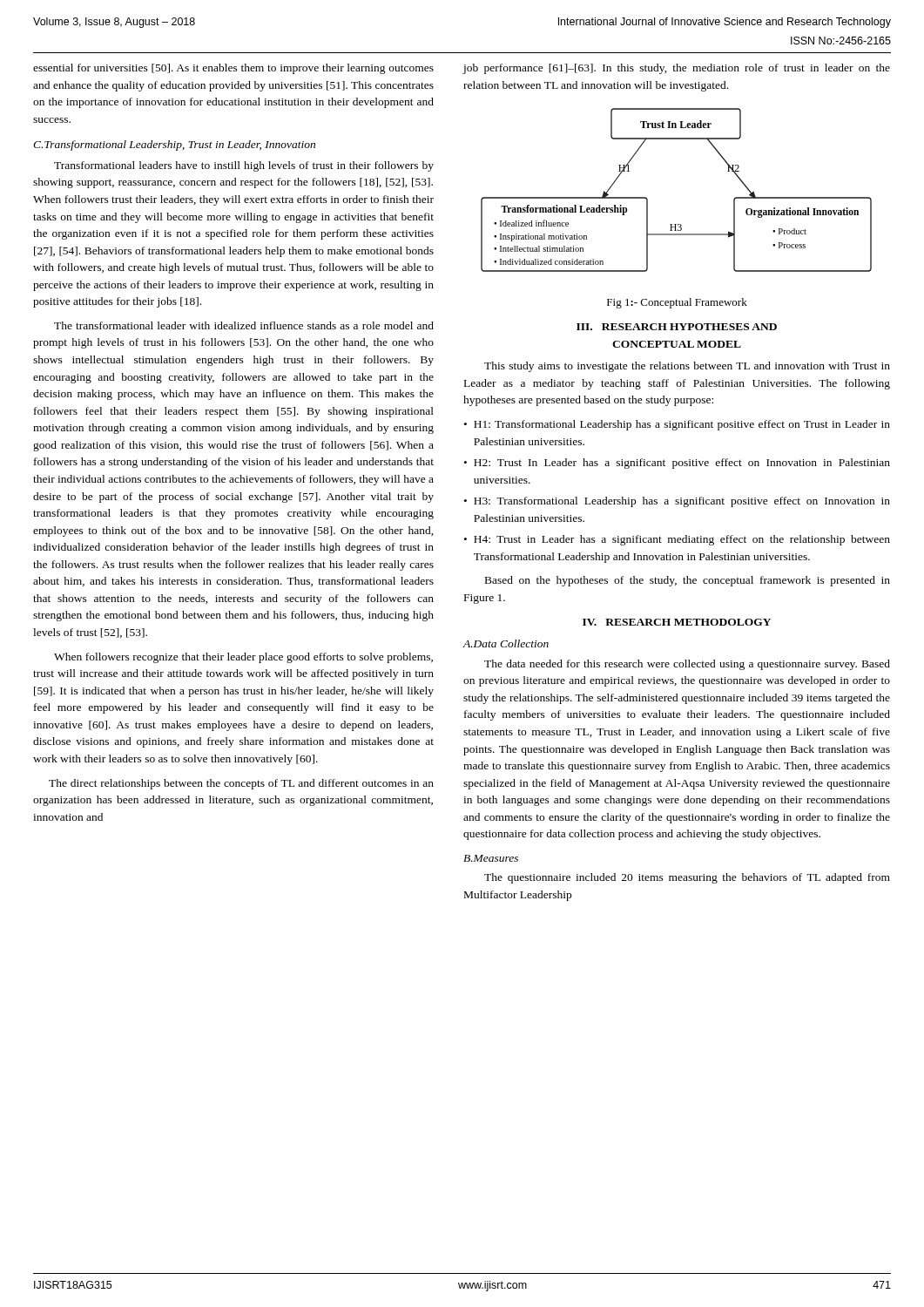Point to the element starting "essential for universities [50]. As it enables"
Image resolution: width=924 pixels, height=1307 pixels.
233,93
